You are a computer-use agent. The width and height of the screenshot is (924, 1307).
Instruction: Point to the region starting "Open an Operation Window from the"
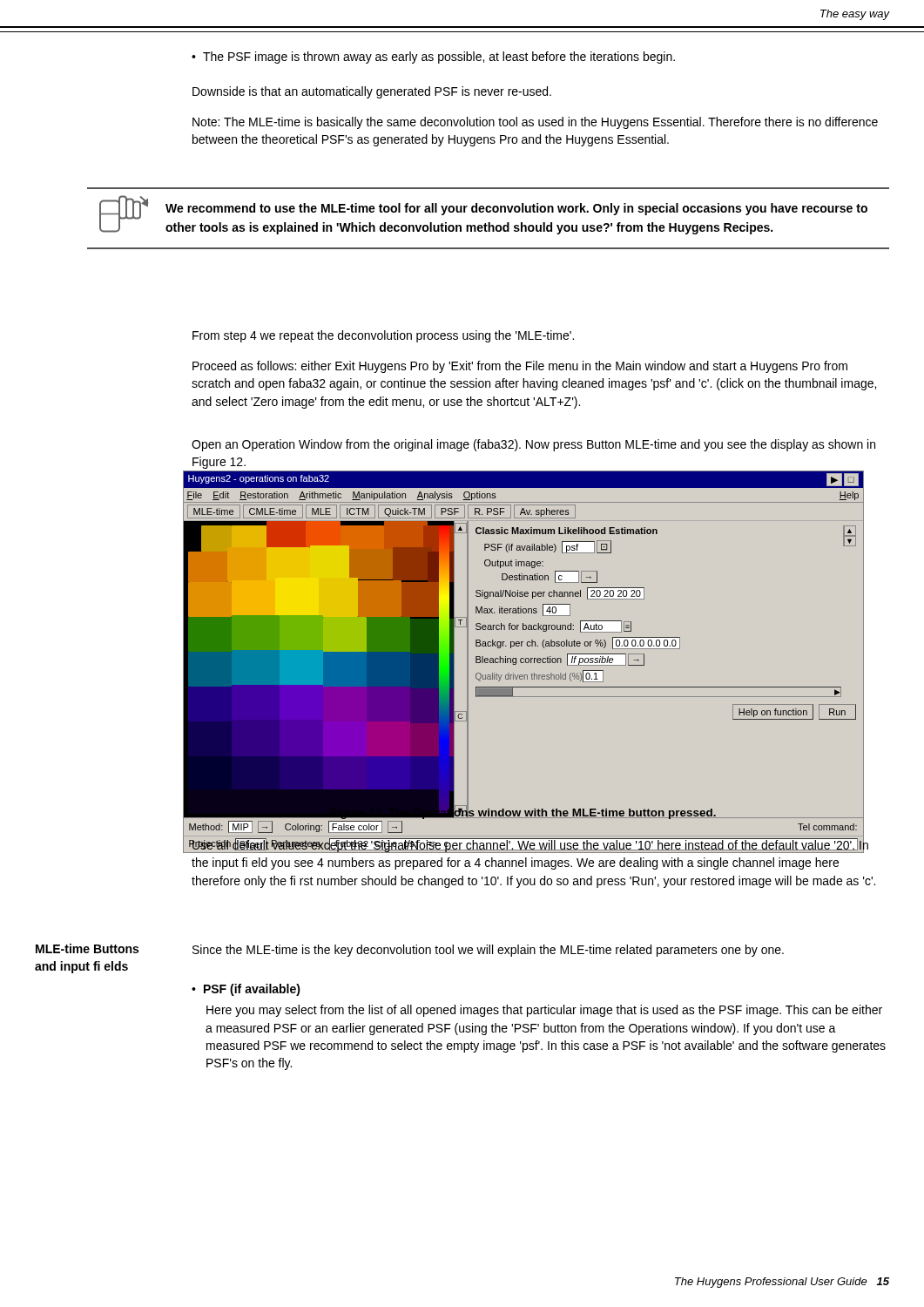coord(534,453)
